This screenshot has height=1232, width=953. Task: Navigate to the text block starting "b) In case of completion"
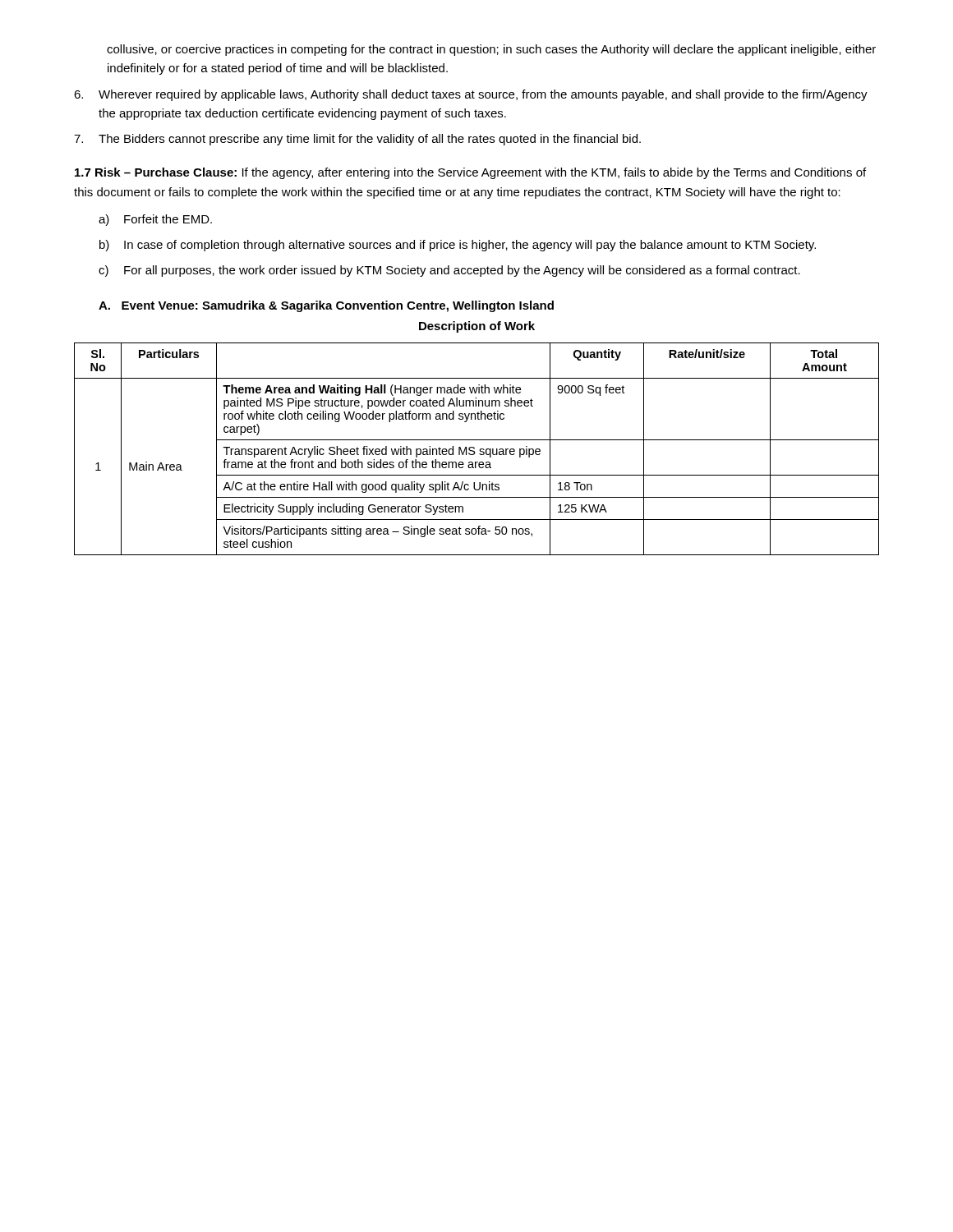489,244
